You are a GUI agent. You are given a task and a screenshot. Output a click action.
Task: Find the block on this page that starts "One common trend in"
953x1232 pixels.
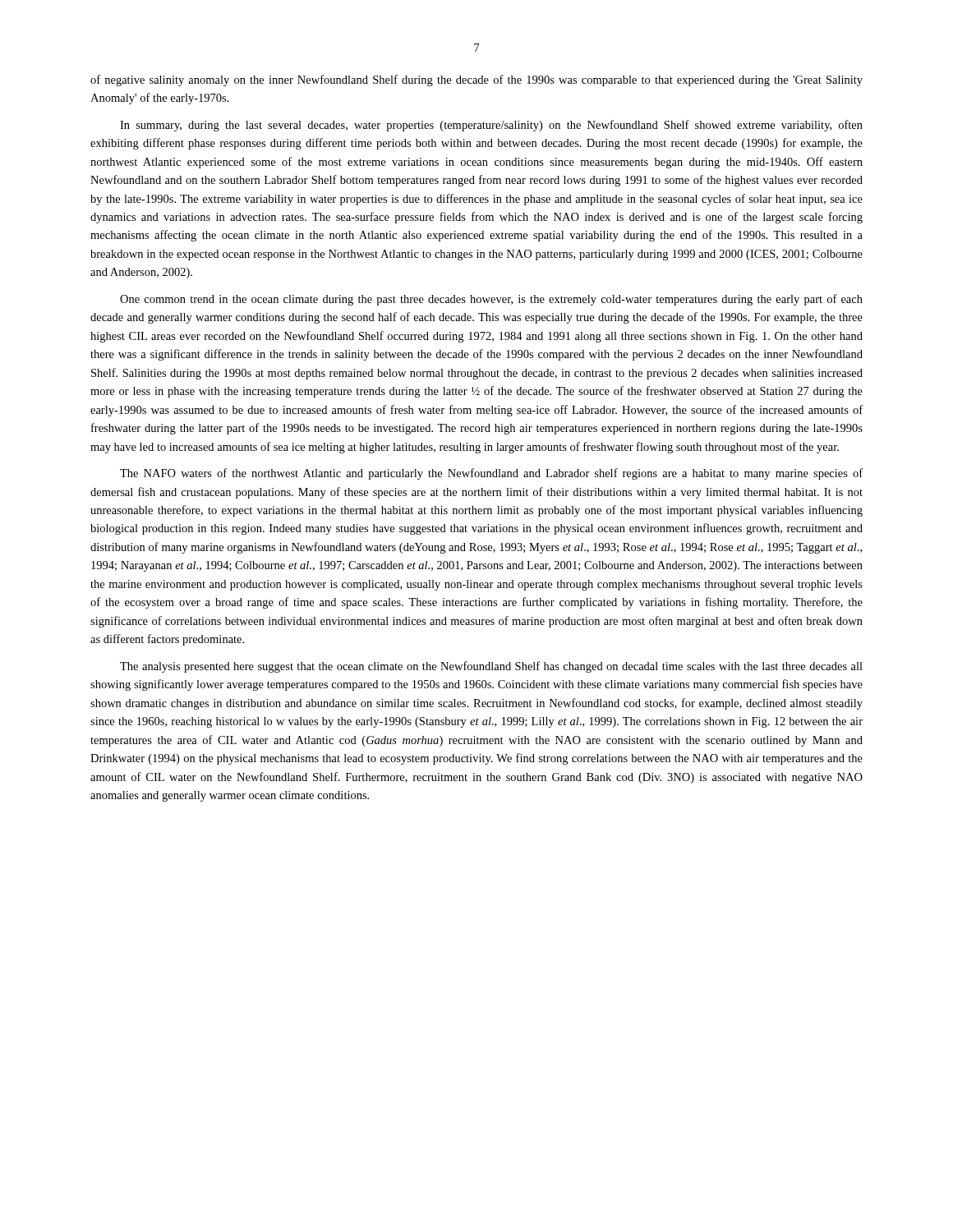476,373
